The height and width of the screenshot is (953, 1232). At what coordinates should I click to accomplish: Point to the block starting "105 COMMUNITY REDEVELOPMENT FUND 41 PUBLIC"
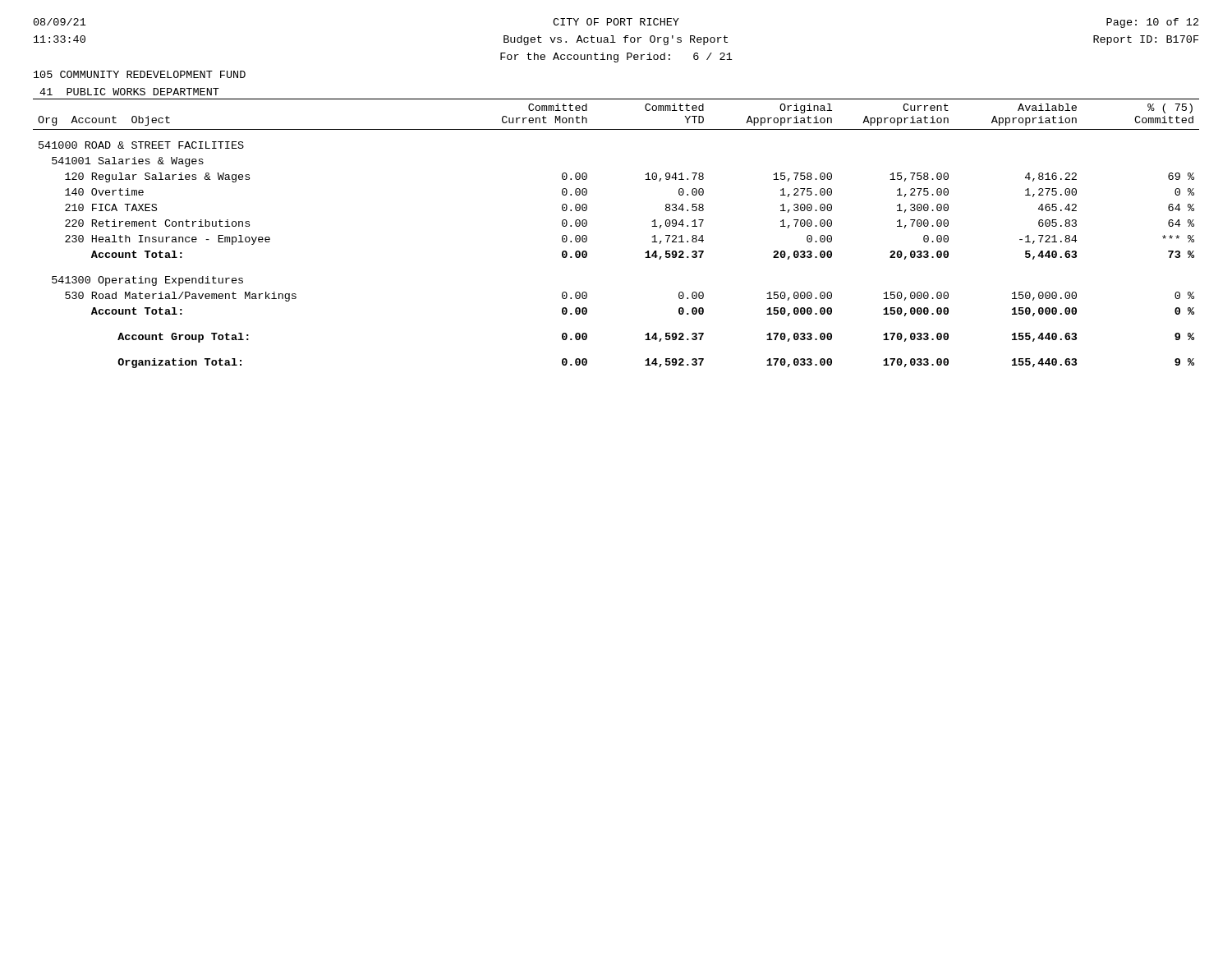tap(139, 84)
